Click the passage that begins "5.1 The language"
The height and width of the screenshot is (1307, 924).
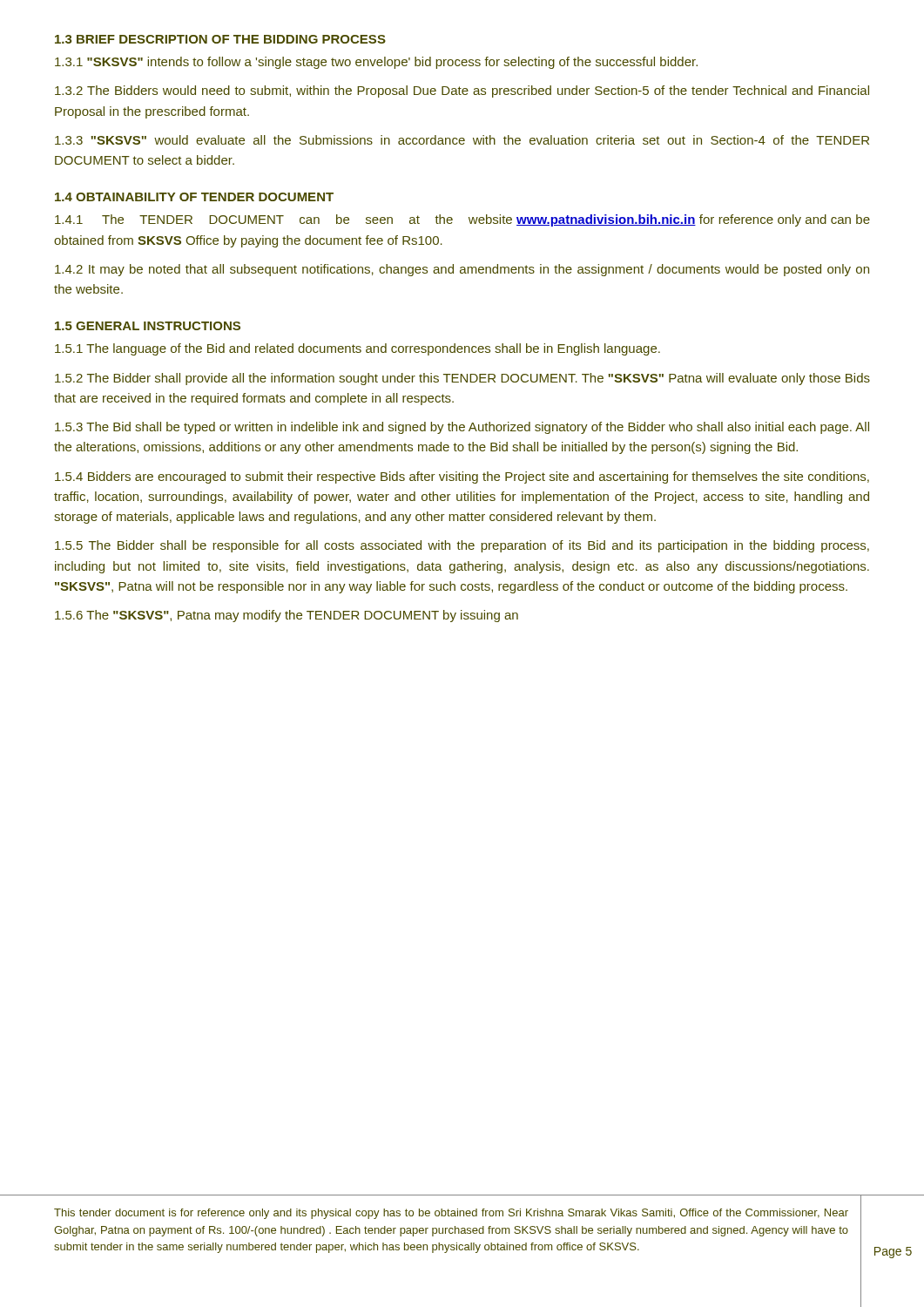pos(357,348)
